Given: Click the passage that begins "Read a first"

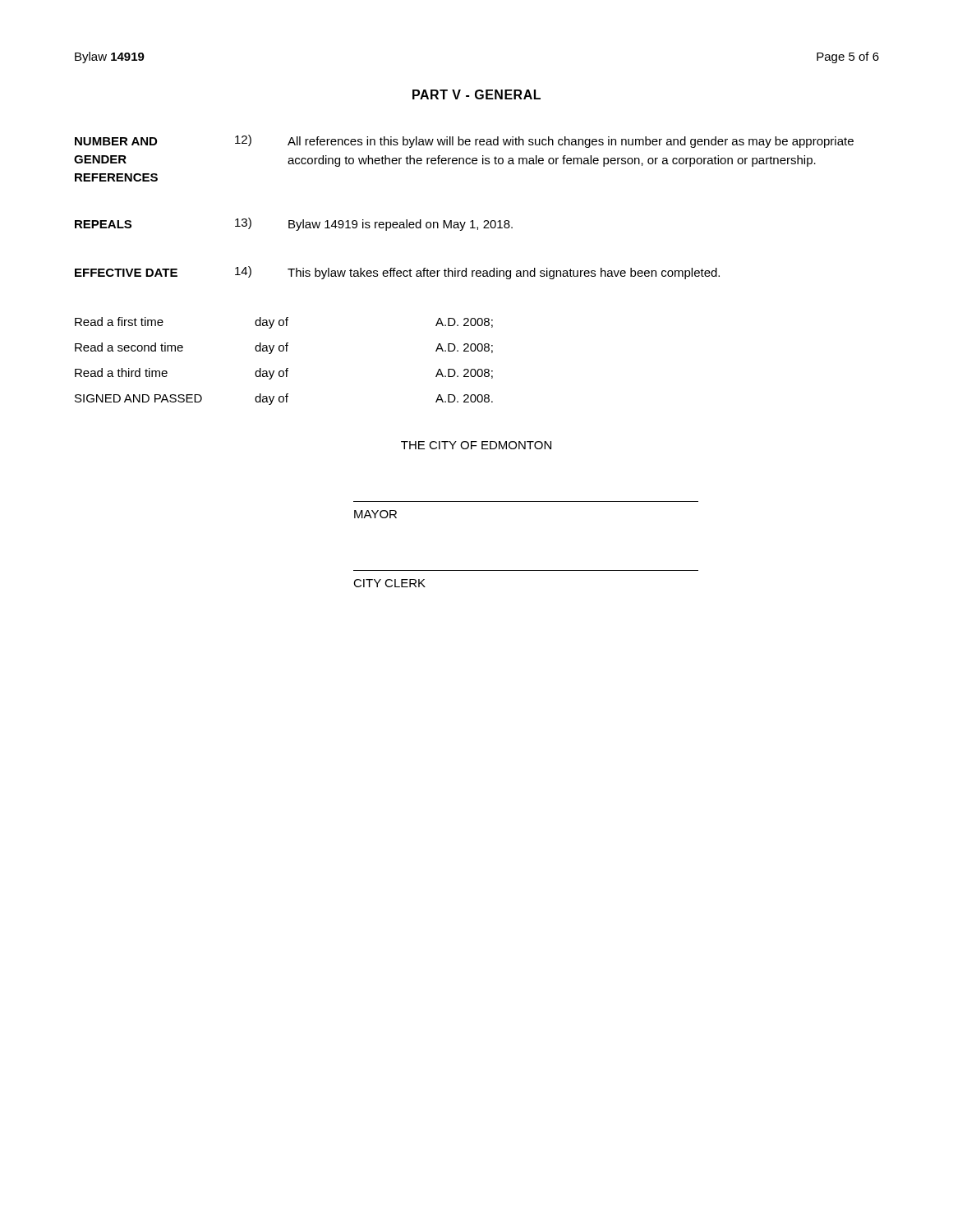Looking at the screenshot, I should tap(284, 322).
